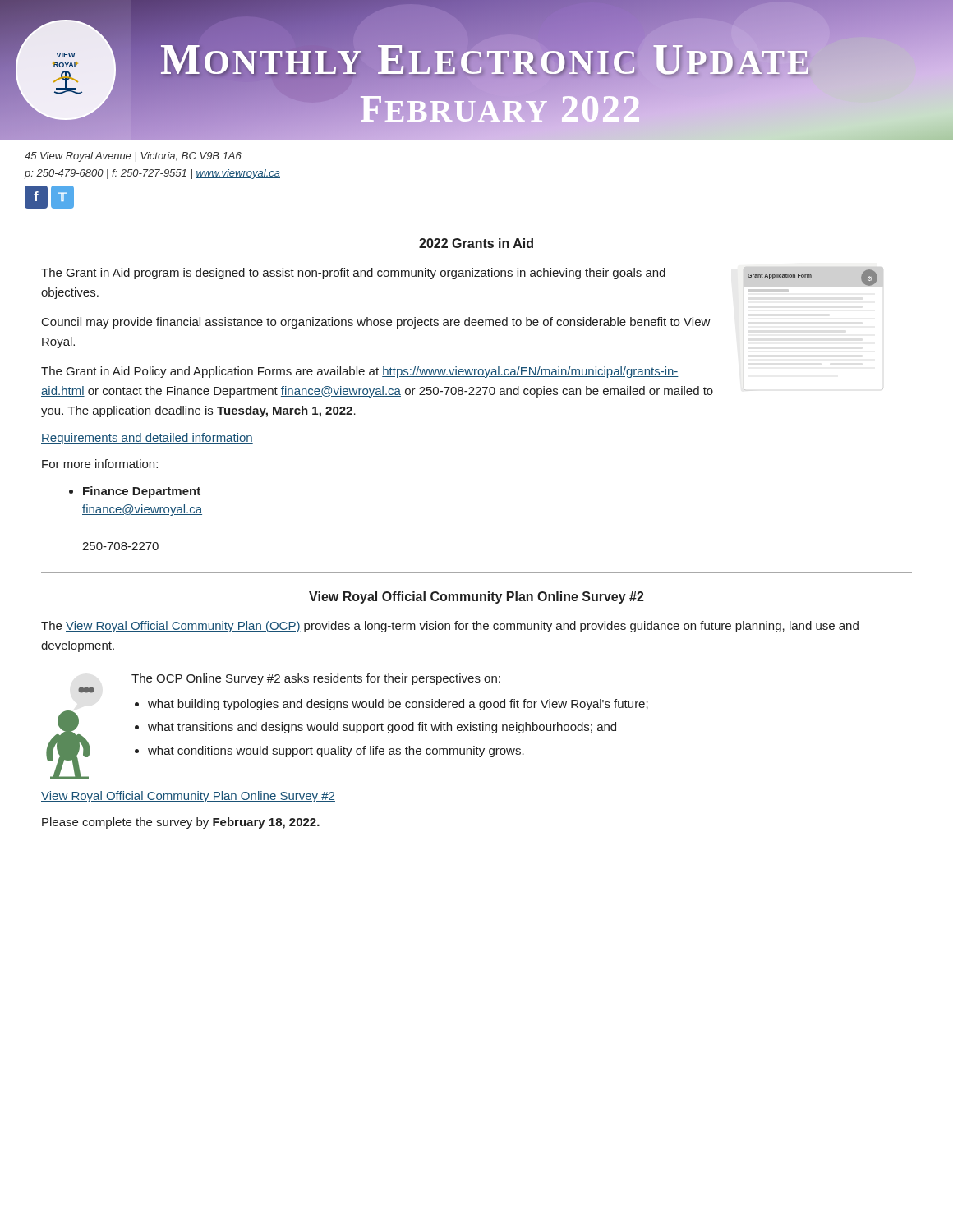Click on the list item that says "what conditions would support quality of life"
953x1232 pixels.
coord(530,751)
